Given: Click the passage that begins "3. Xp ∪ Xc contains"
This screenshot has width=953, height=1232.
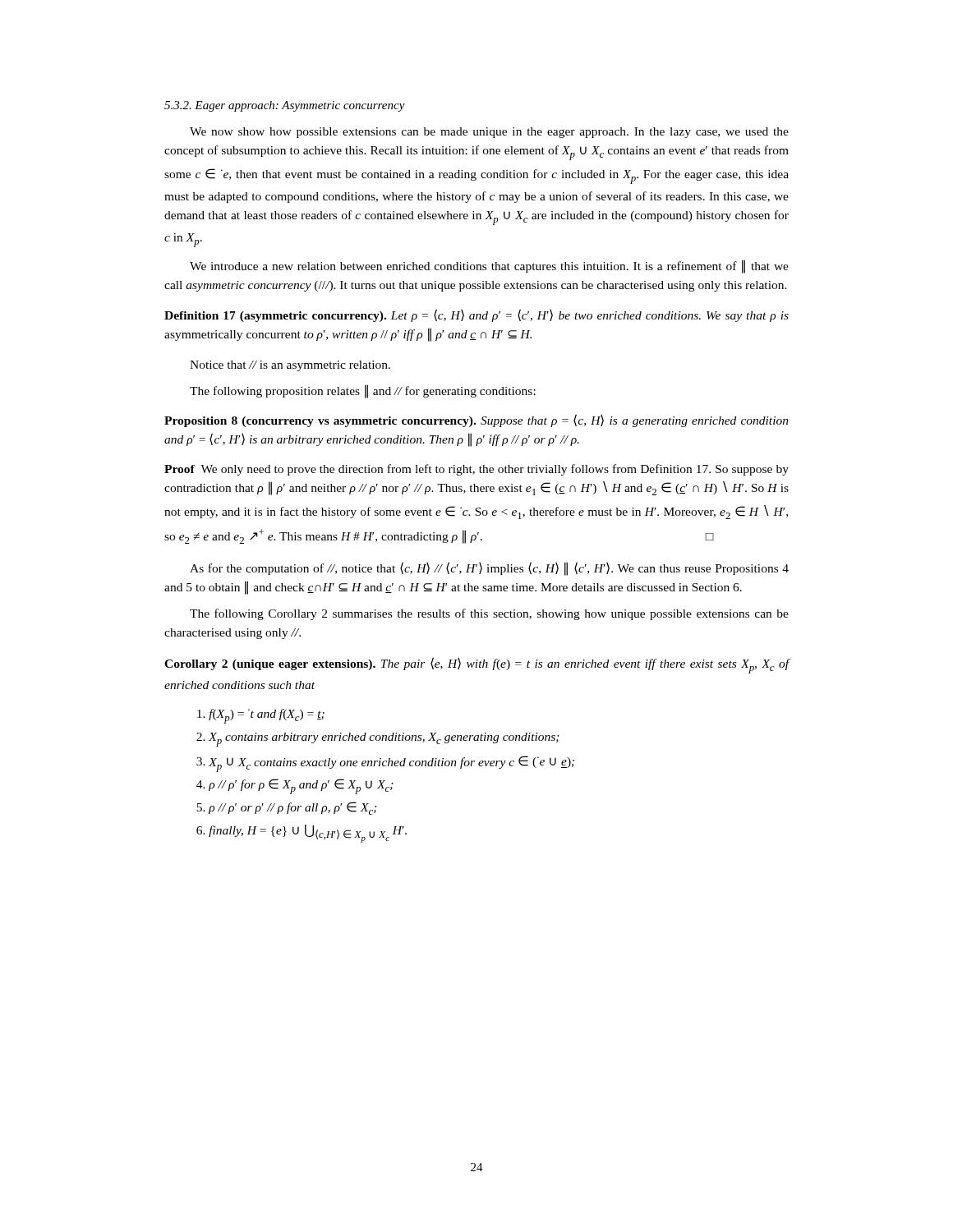Looking at the screenshot, I should (386, 761).
